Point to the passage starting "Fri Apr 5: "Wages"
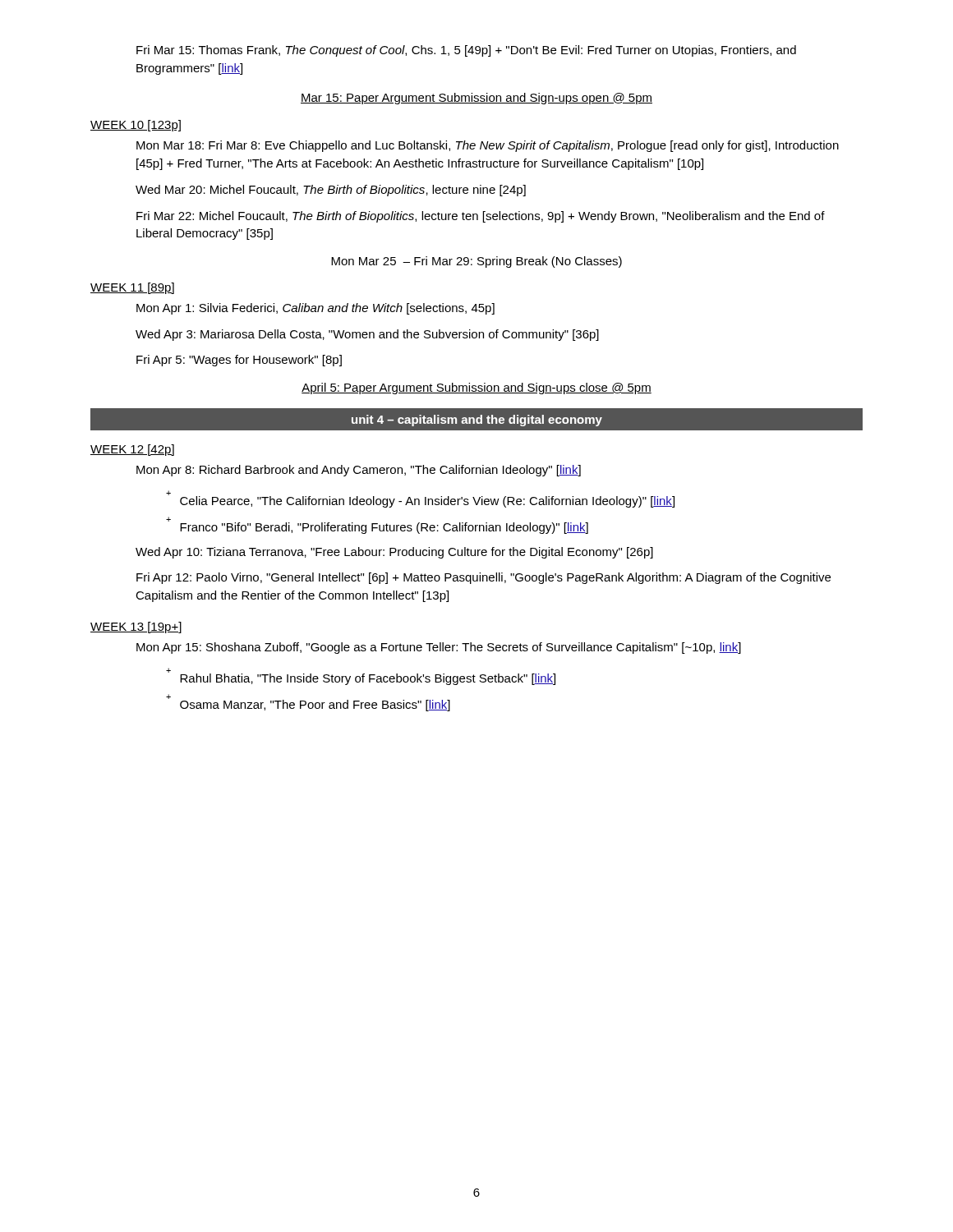Screen dimensions: 1232x953 239,360
